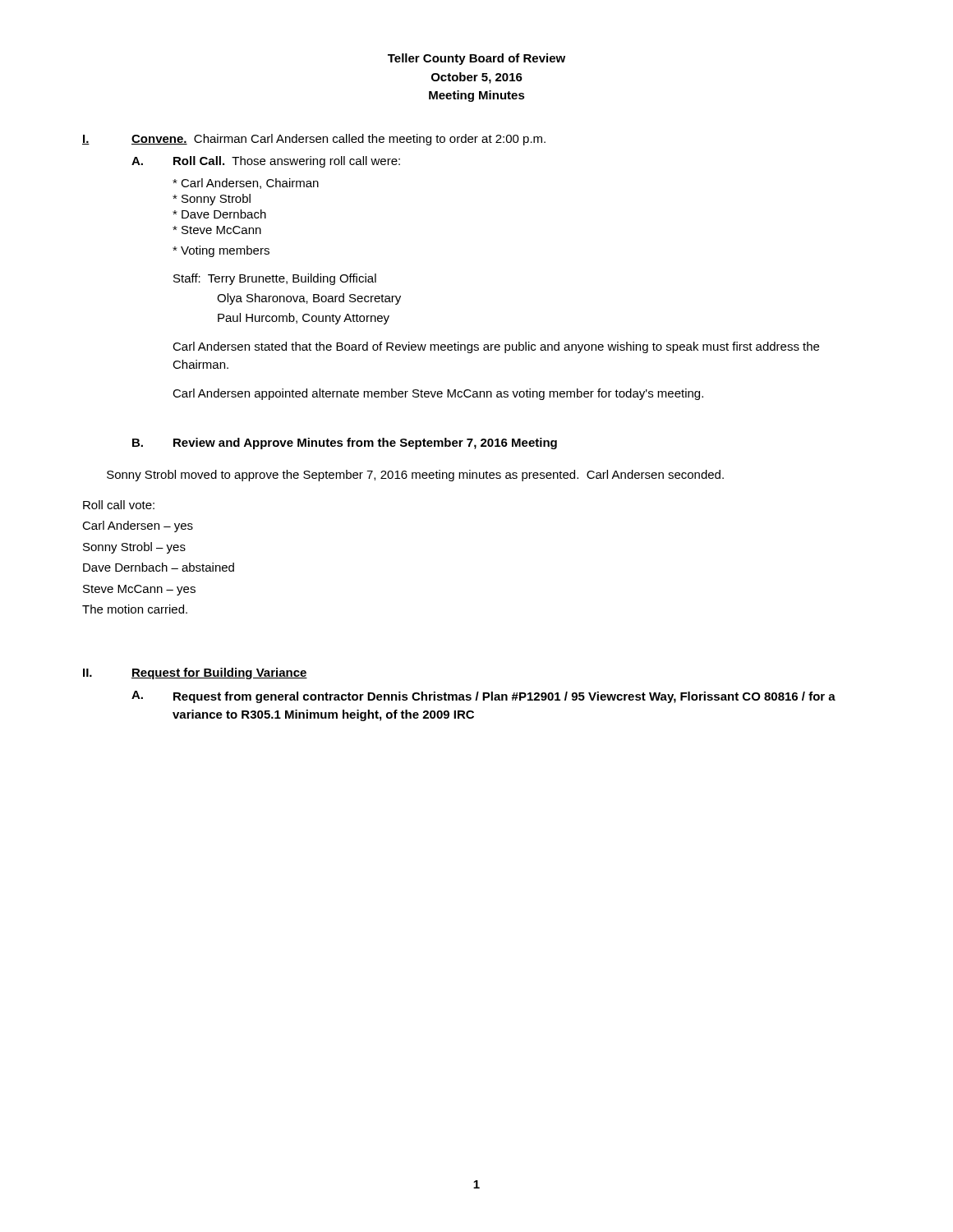
Task: Select the text block containing "Carl Andersen stated that"
Action: 496,355
